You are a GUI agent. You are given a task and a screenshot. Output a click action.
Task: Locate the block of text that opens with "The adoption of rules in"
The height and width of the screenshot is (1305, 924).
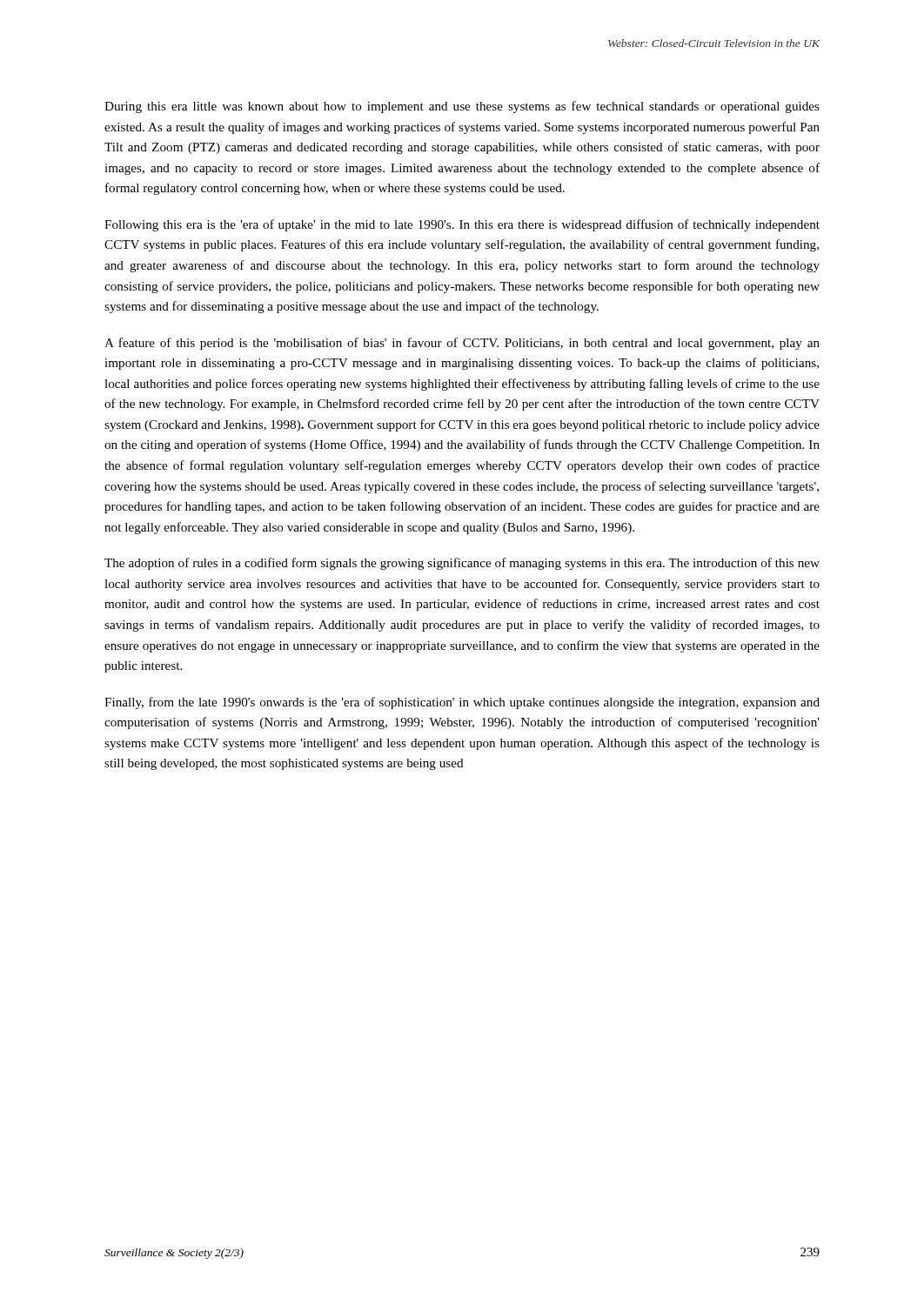(x=462, y=614)
